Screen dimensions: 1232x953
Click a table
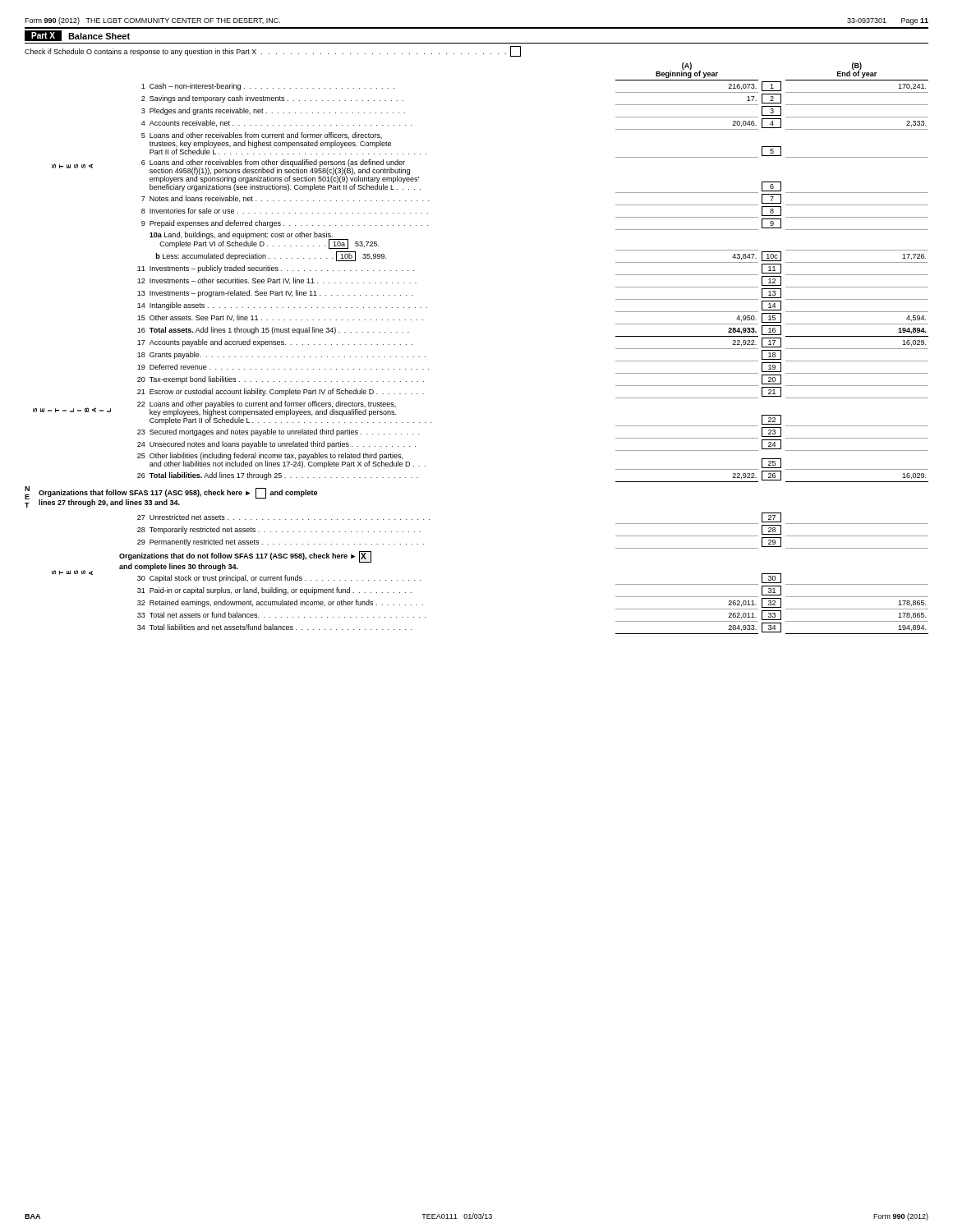tap(476, 347)
